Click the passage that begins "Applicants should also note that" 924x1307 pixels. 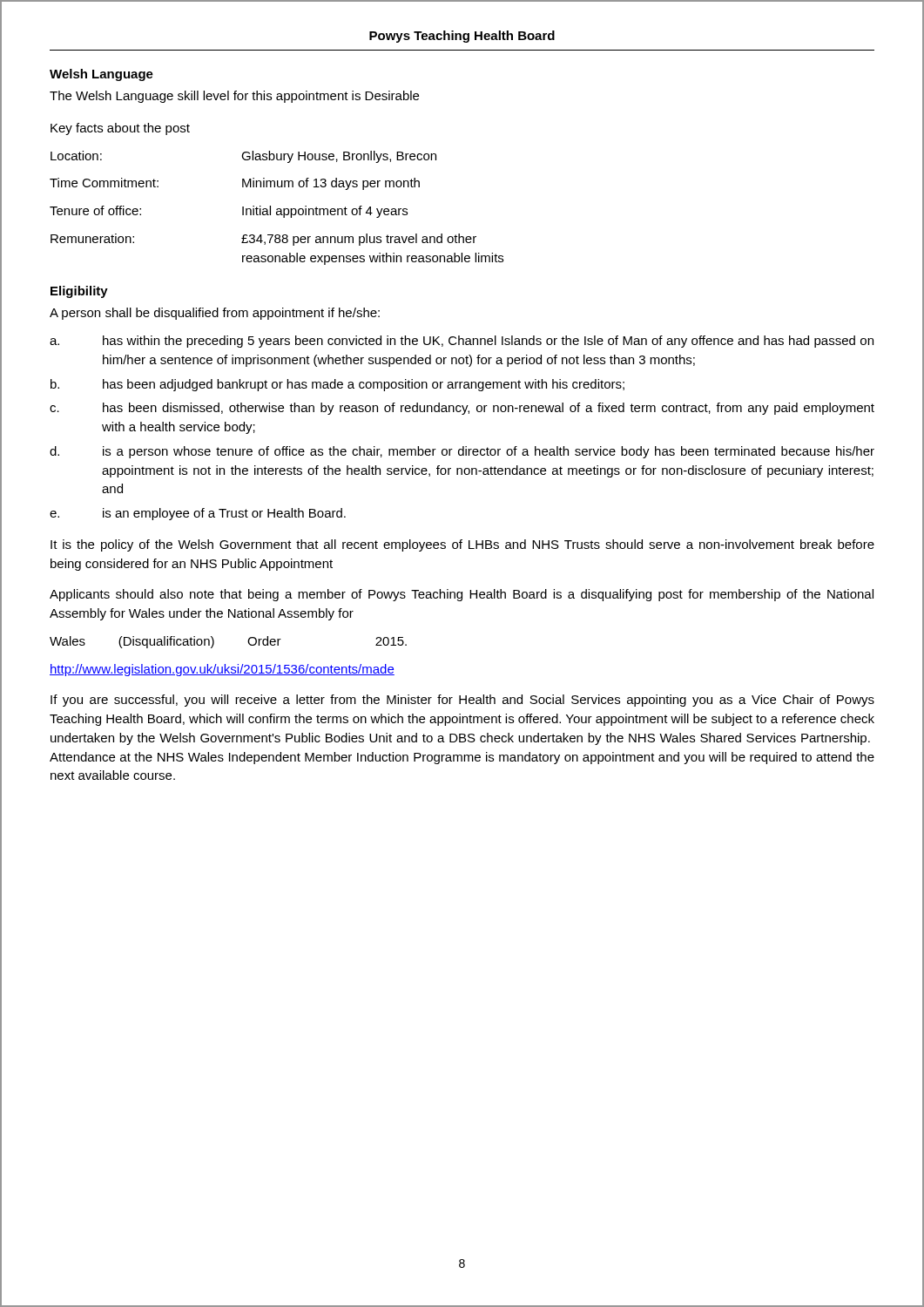tap(462, 604)
